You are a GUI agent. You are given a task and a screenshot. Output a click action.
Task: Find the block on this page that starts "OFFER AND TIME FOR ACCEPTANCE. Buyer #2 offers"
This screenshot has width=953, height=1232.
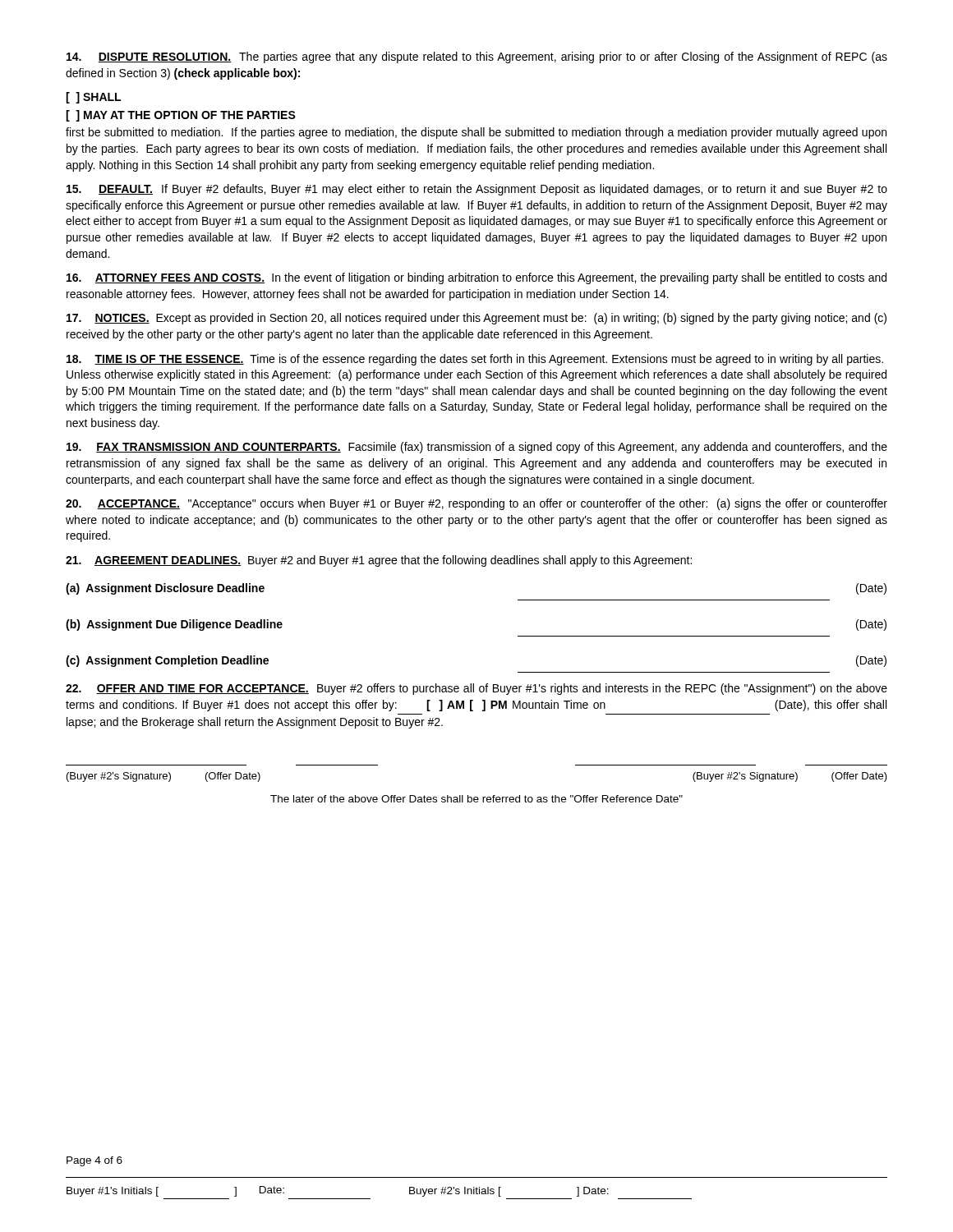(x=476, y=706)
